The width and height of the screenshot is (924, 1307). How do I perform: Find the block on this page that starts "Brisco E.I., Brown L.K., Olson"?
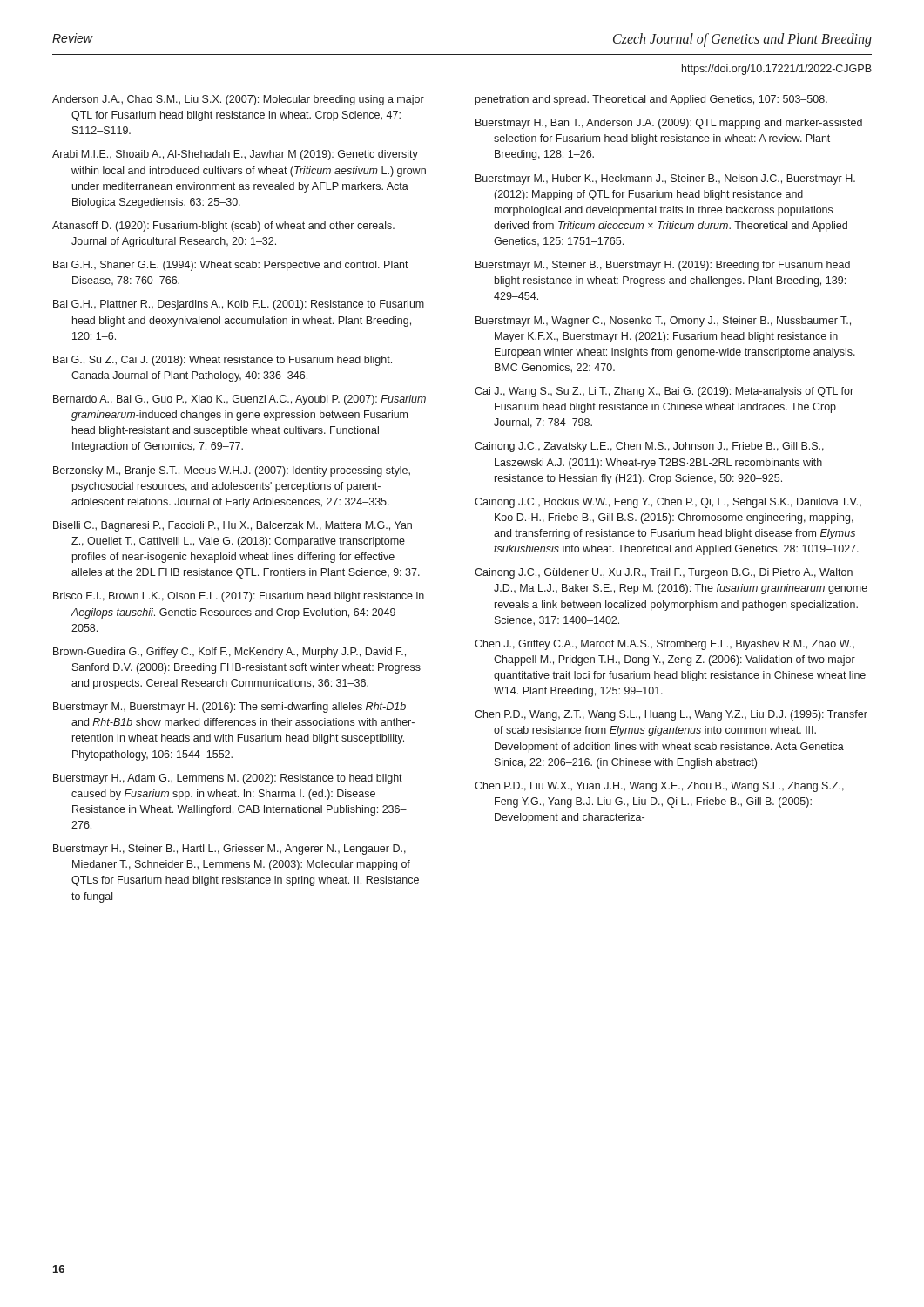pyautogui.click(x=238, y=612)
